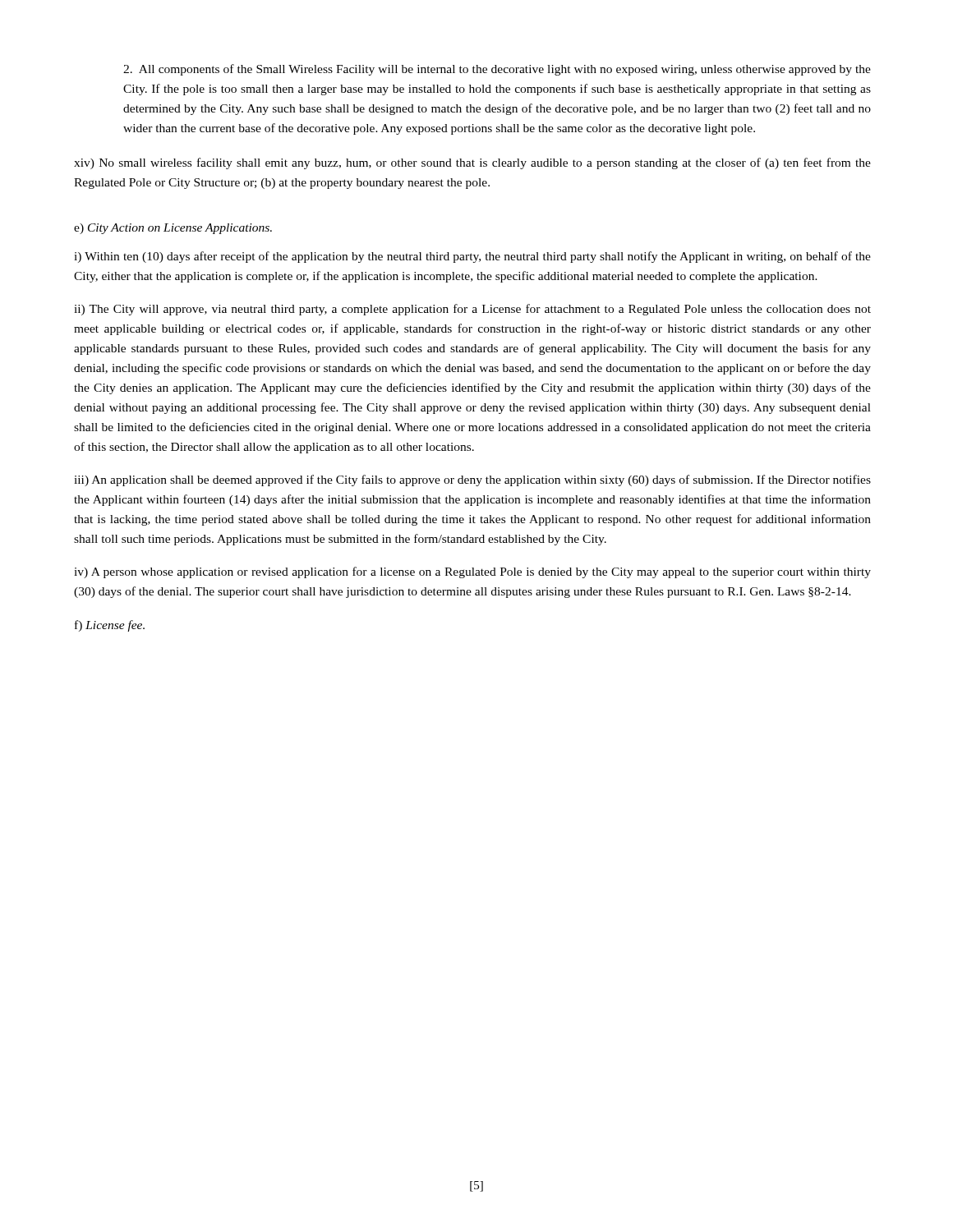Viewport: 953px width, 1232px height.
Task: Select the text block with the text "xiv) No small wireless facility shall emit"
Action: pos(472,172)
